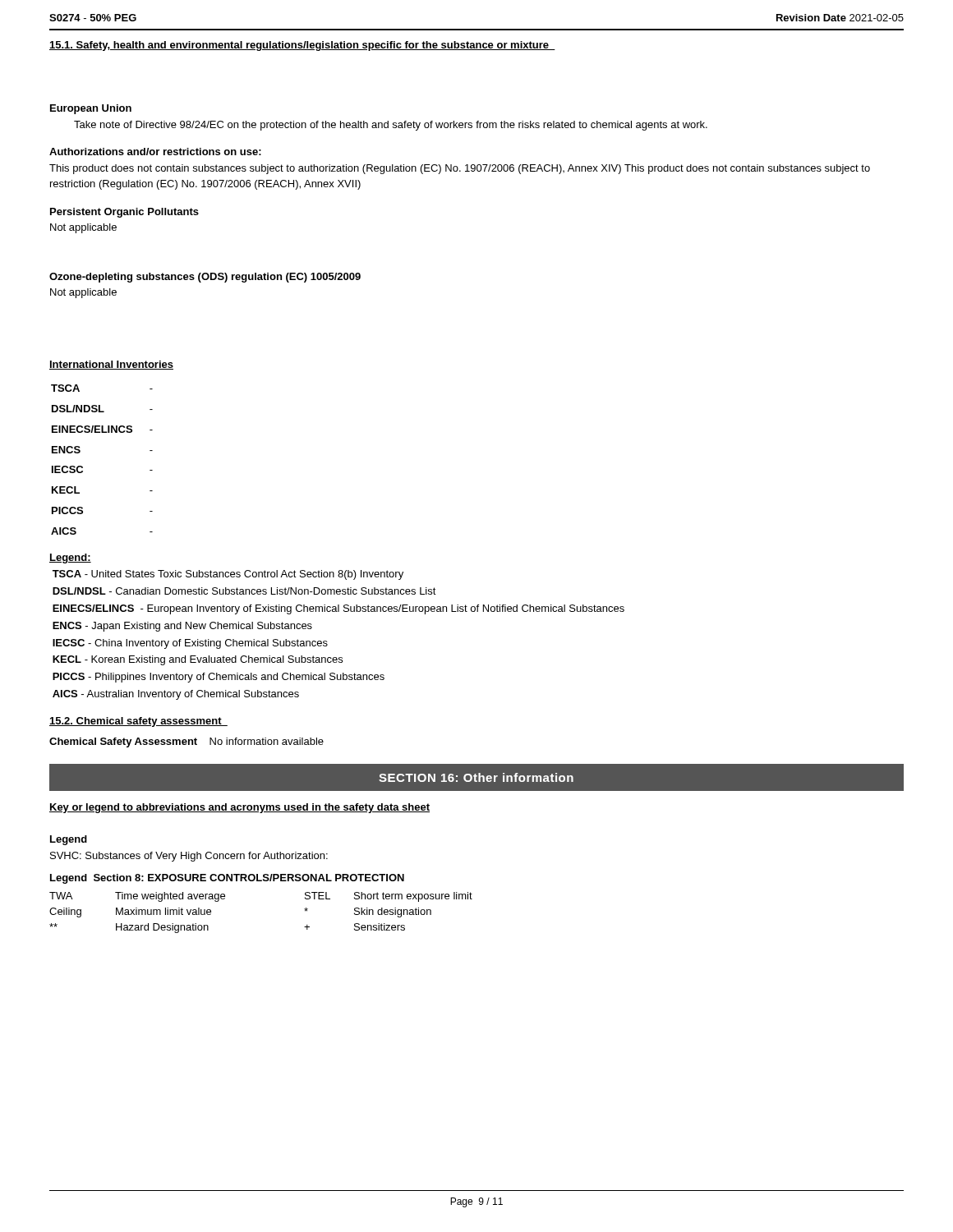The width and height of the screenshot is (953, 1232).
Task: Find the block on this page that starts "Key or legend to abbreviations and"
Action: [239, 807]
